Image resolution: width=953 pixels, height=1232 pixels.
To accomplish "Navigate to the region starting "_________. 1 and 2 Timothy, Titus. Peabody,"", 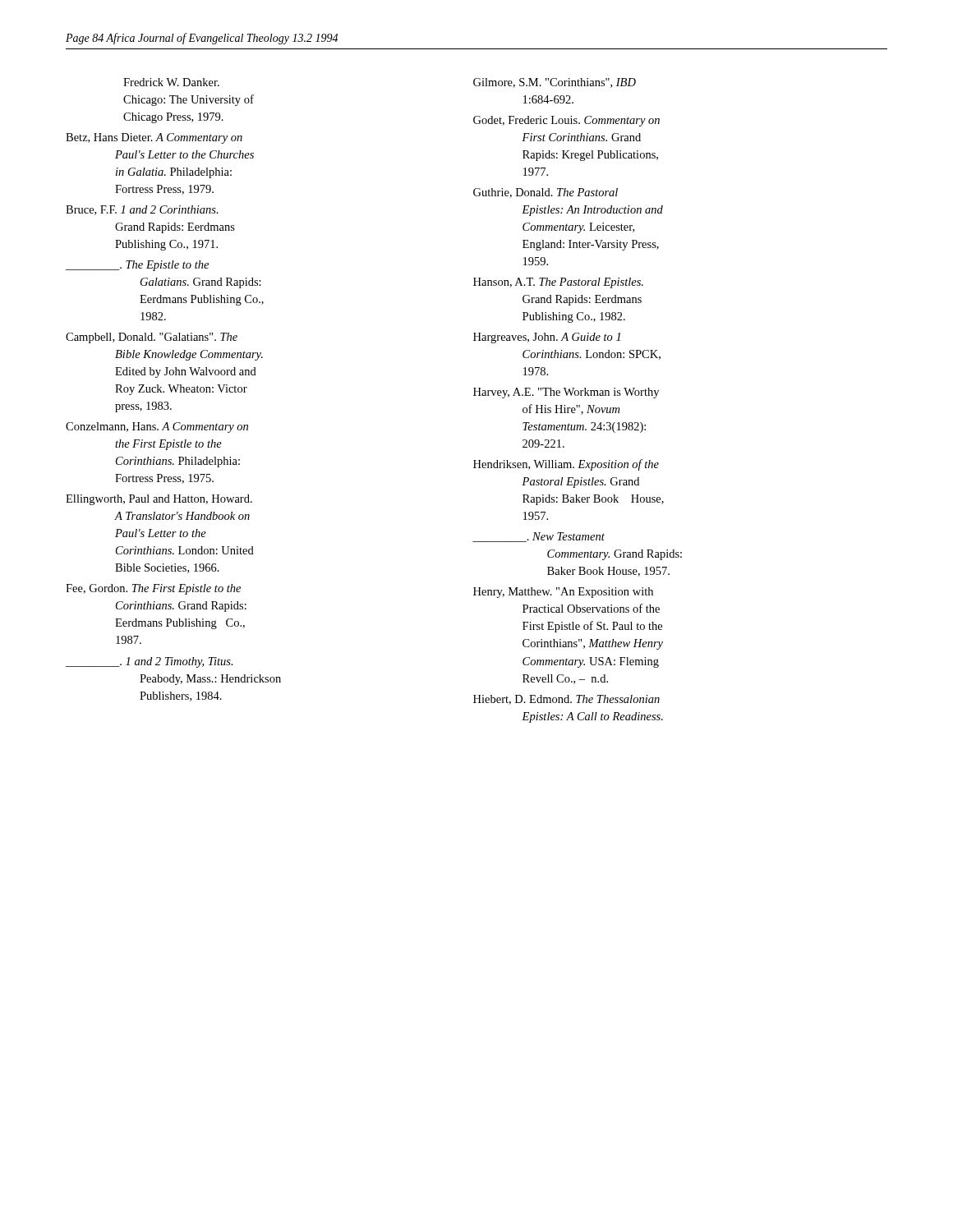I will click(257, 678).
